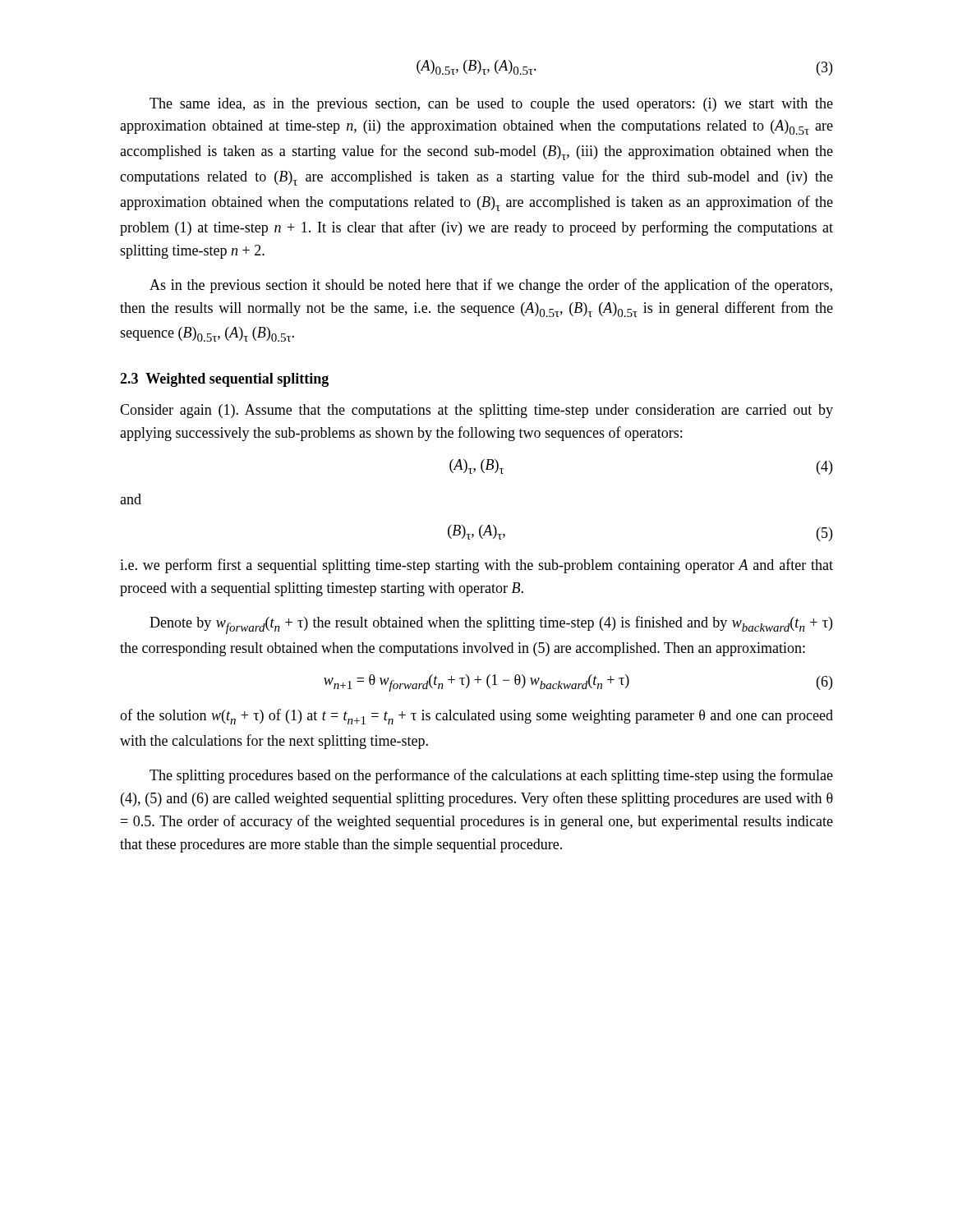The image size is (953, 1232).
Task: Click on the formula containing "(B)τ, (A)τ, (5)"
Action: pyautogui.click(x=485, y=533)
